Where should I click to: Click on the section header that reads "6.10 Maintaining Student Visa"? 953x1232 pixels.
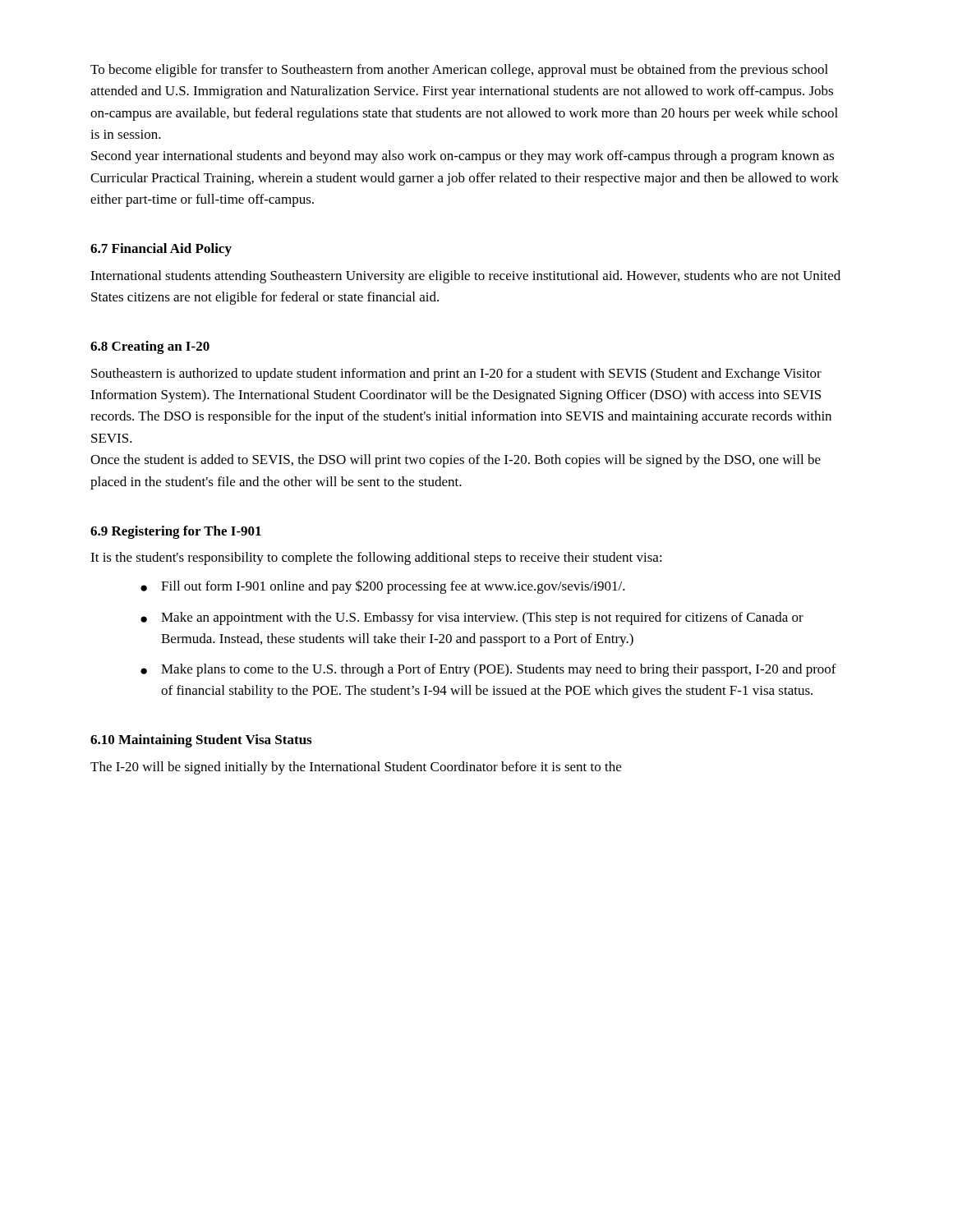pyautogui.click(x=201, y=740)
